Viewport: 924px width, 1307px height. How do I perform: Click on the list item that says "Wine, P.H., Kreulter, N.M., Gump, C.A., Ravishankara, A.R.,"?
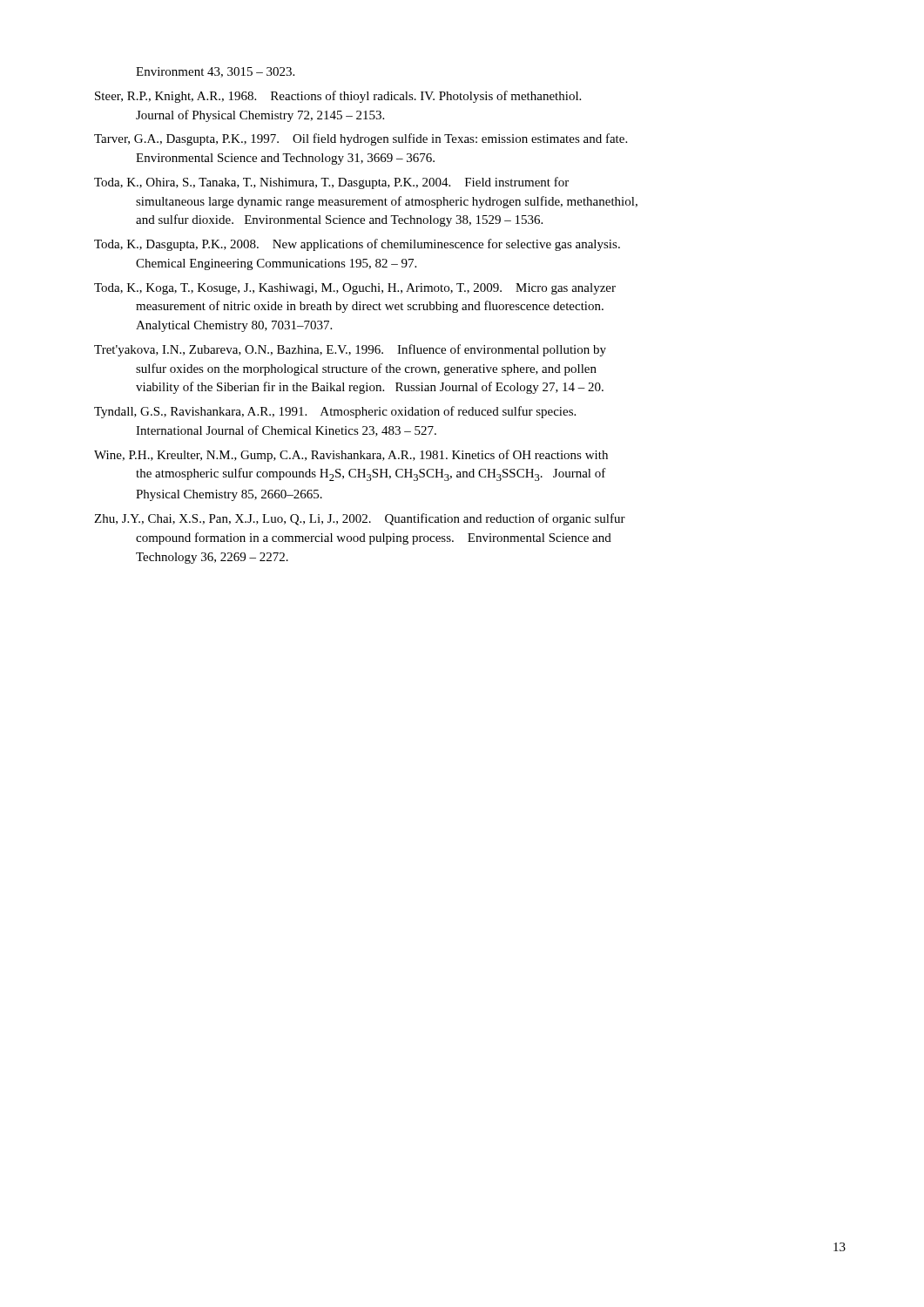[351, 476]
